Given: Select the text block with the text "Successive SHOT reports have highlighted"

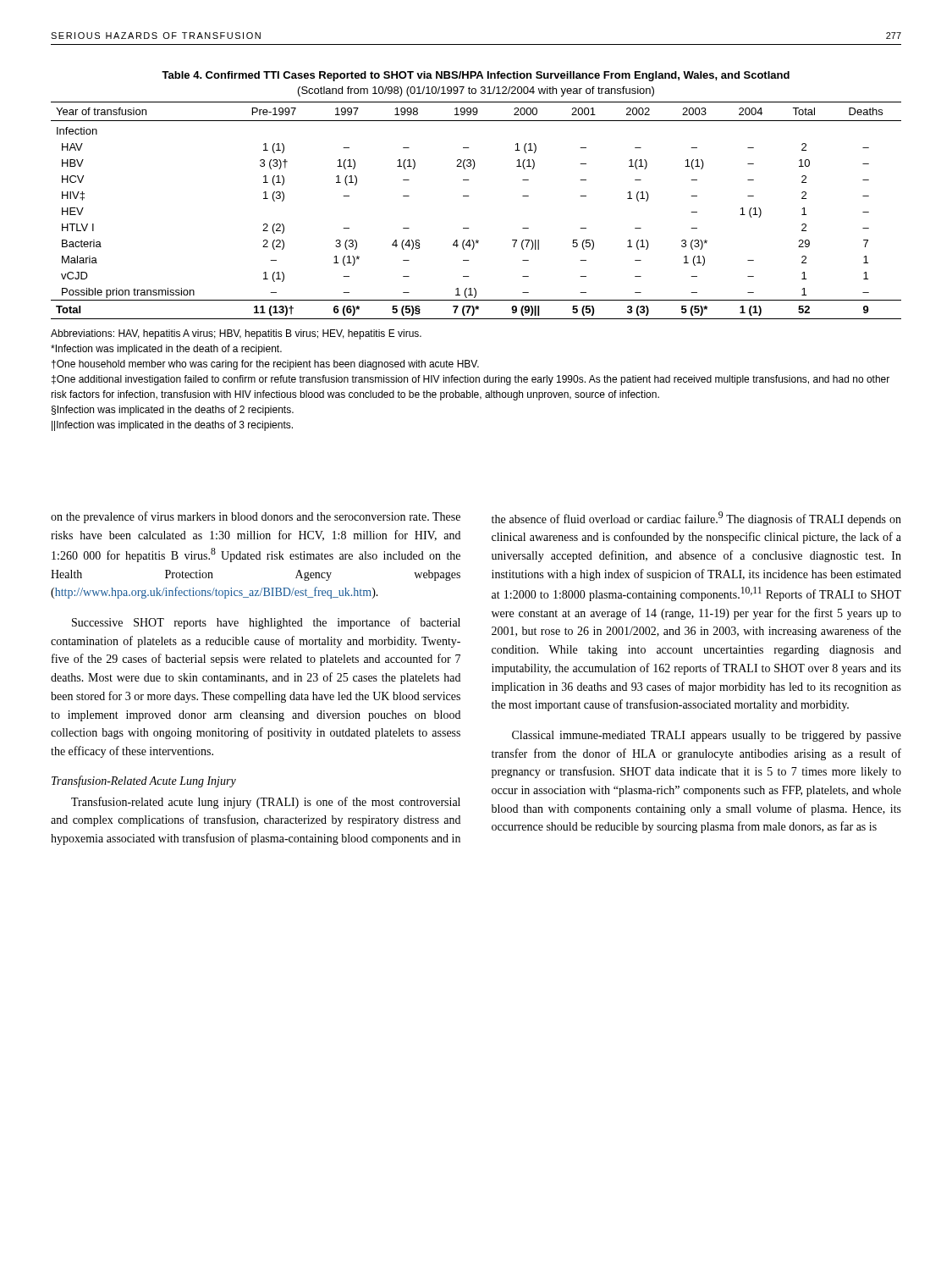Looking at the screenshot, I should point(256,687).
